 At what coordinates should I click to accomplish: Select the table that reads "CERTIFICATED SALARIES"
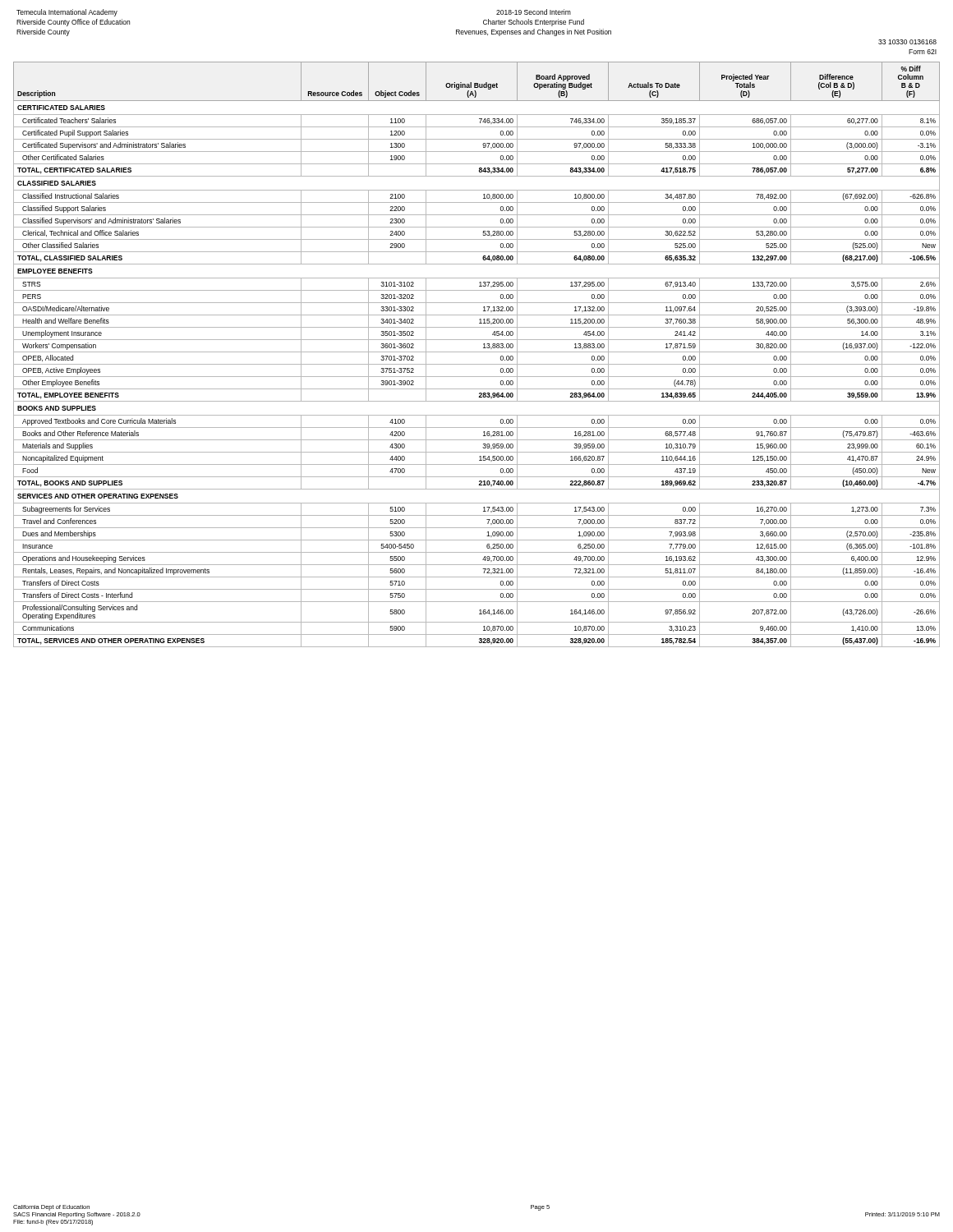[476, 354]
